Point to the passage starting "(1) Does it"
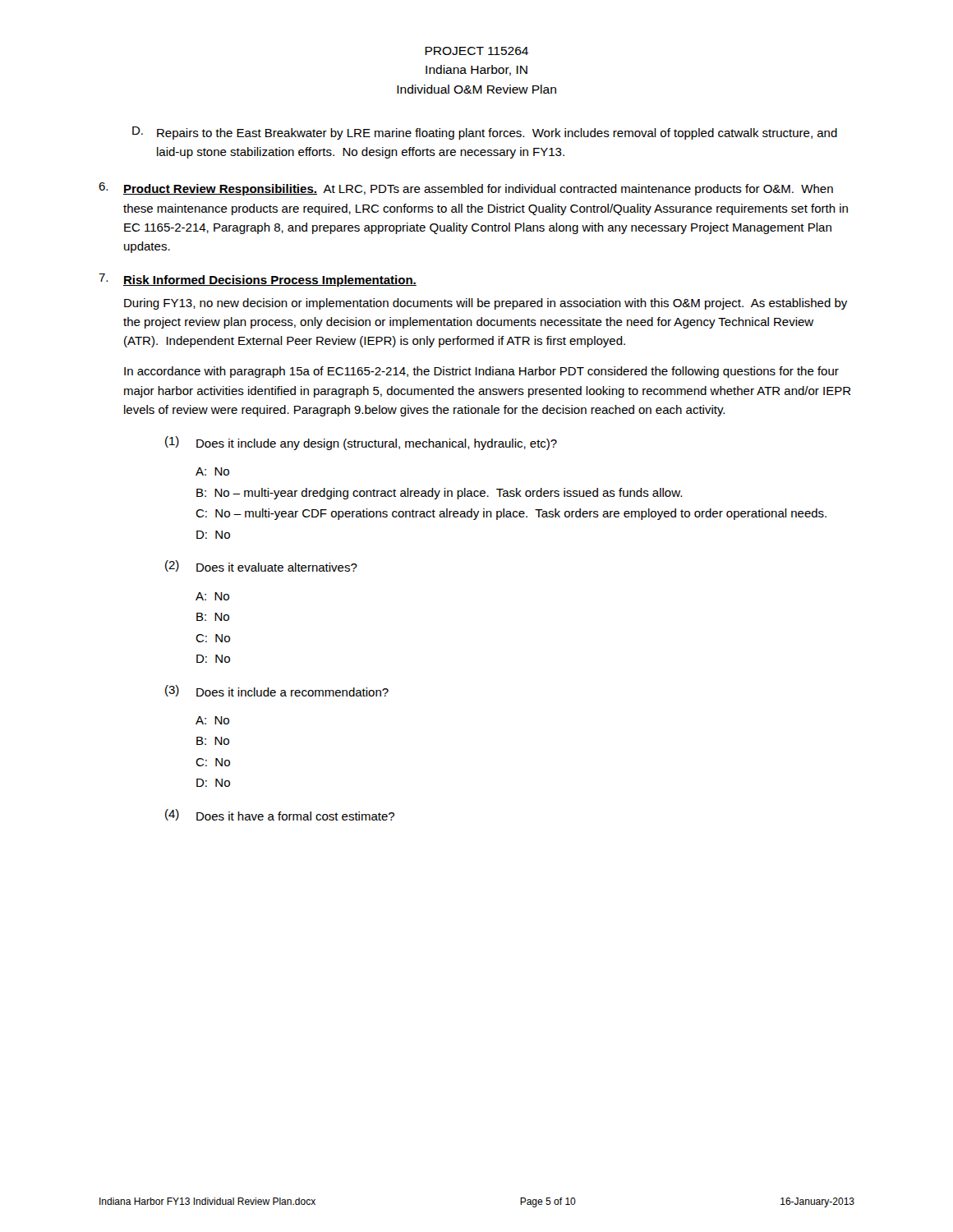 pos(509,489)
